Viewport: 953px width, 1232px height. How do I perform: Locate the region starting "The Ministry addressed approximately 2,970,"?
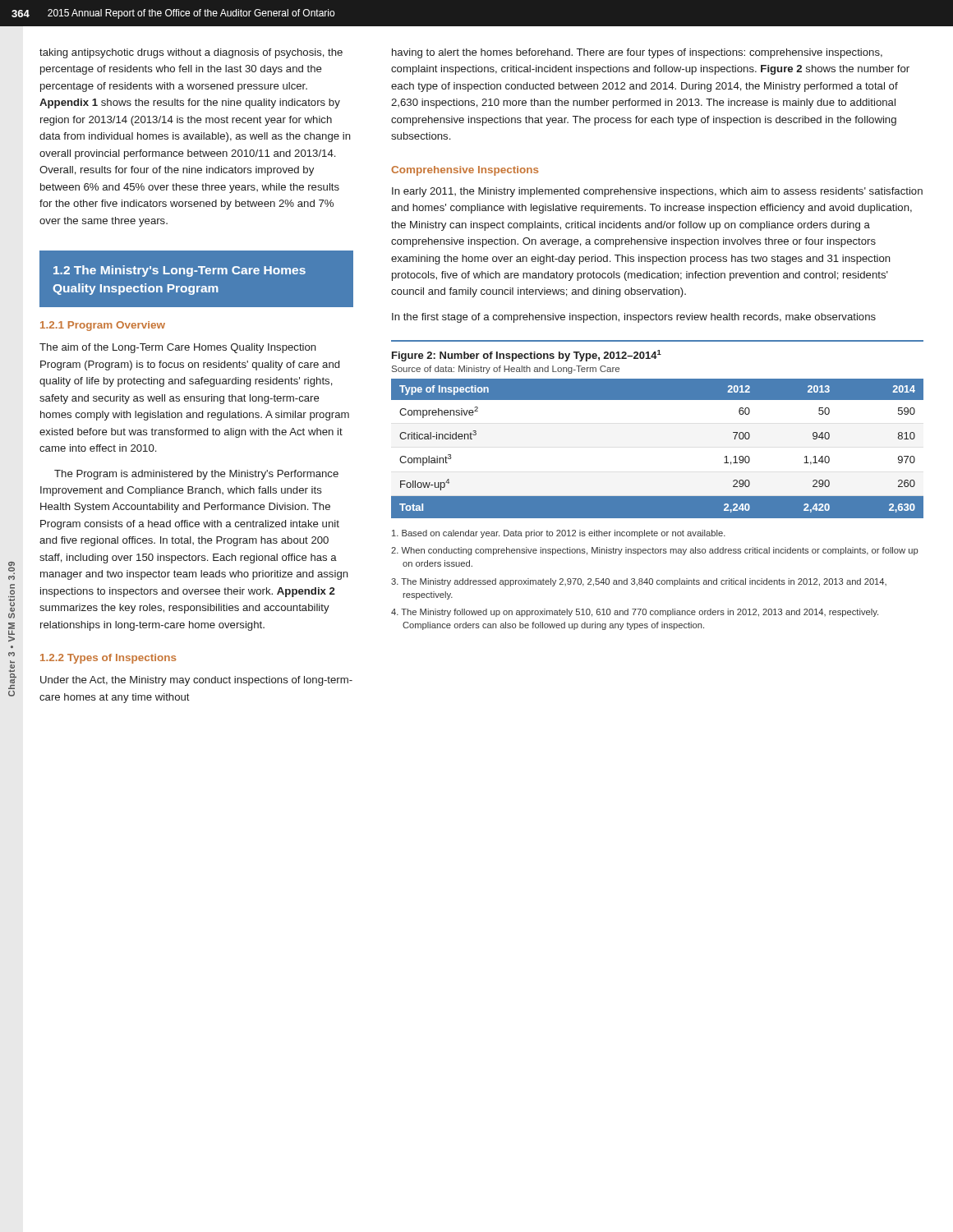[x=639, y=588]
